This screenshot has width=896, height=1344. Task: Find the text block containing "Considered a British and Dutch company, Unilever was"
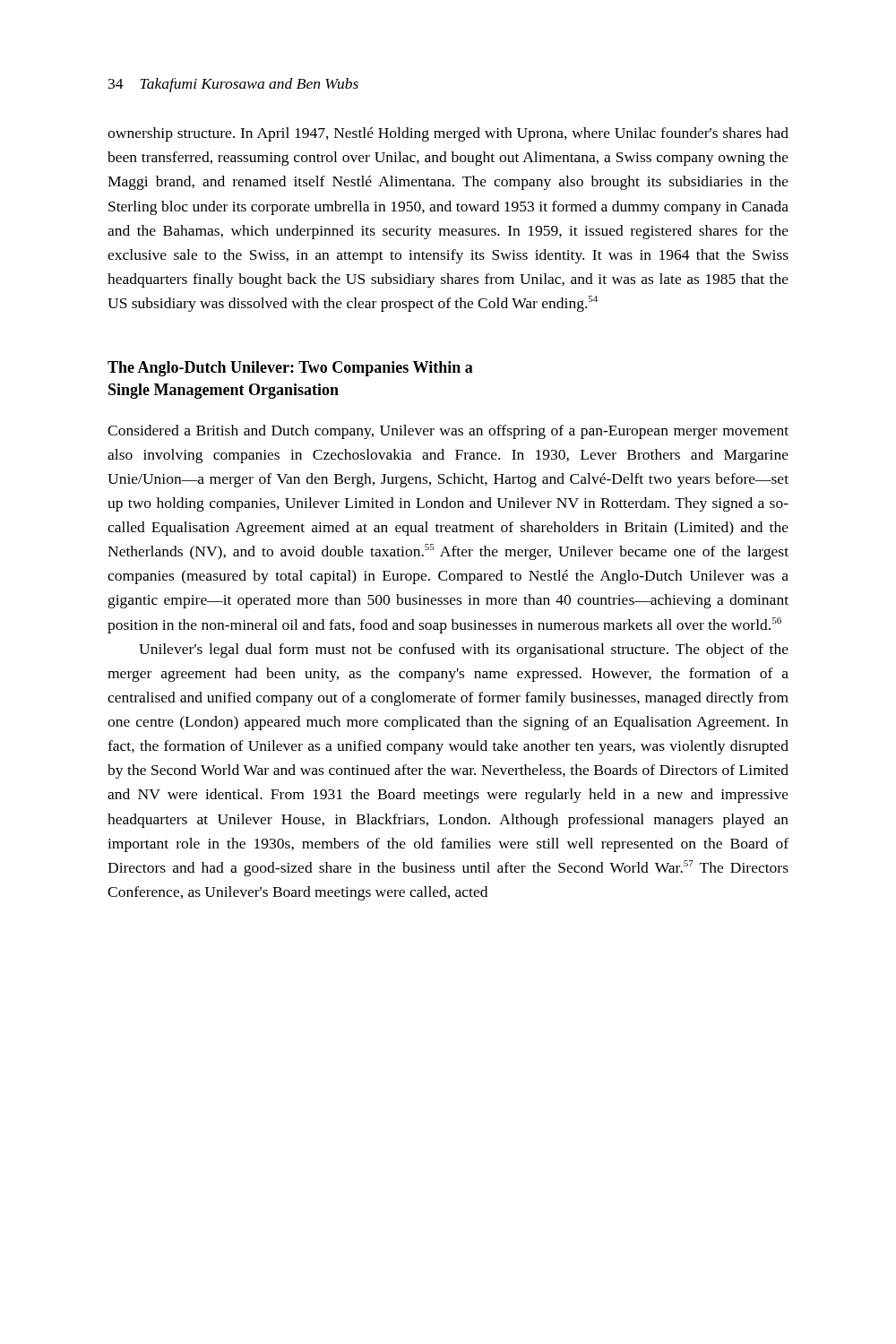coord(448,527)
